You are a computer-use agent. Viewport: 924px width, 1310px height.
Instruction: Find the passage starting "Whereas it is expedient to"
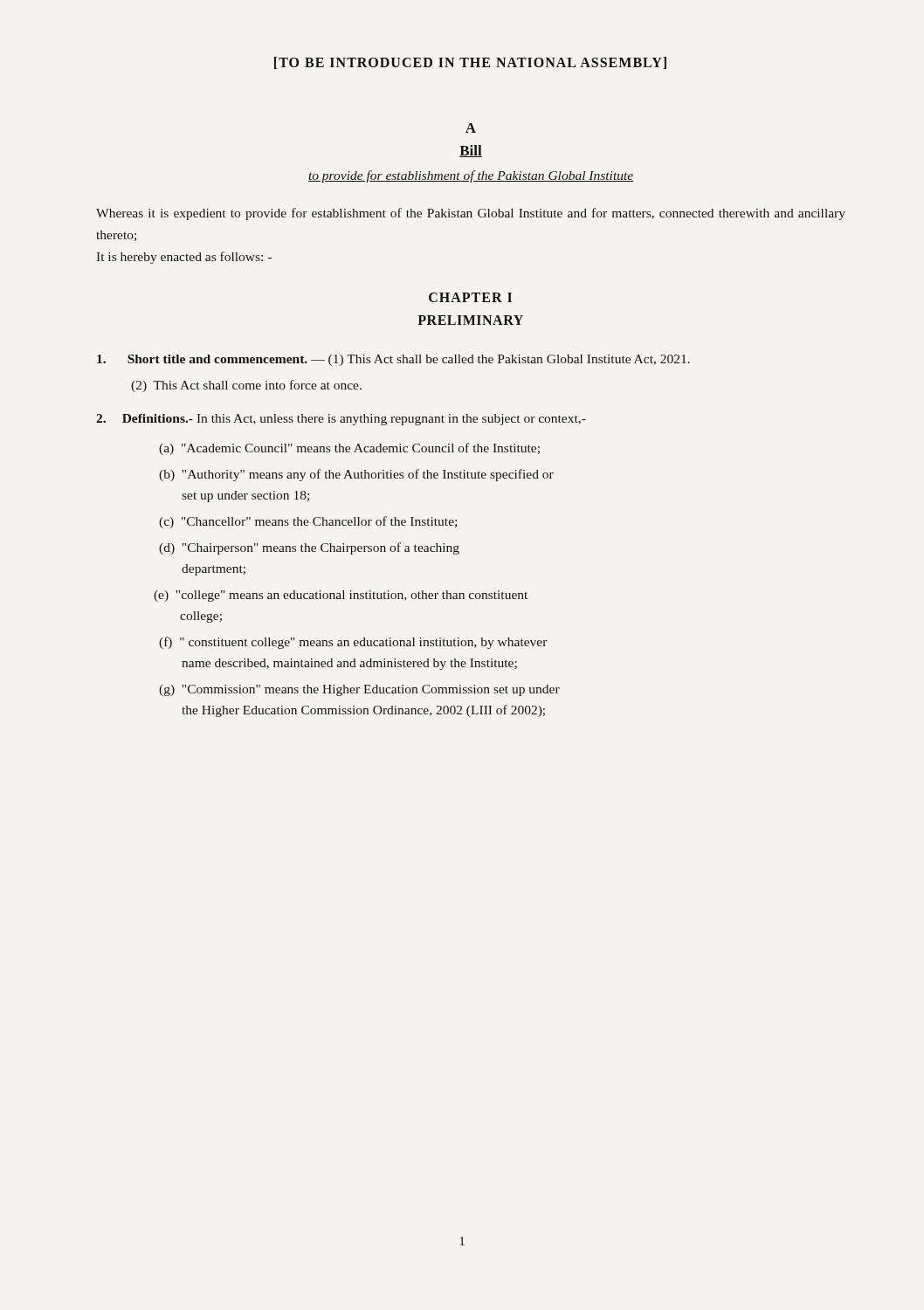[471, 214]
